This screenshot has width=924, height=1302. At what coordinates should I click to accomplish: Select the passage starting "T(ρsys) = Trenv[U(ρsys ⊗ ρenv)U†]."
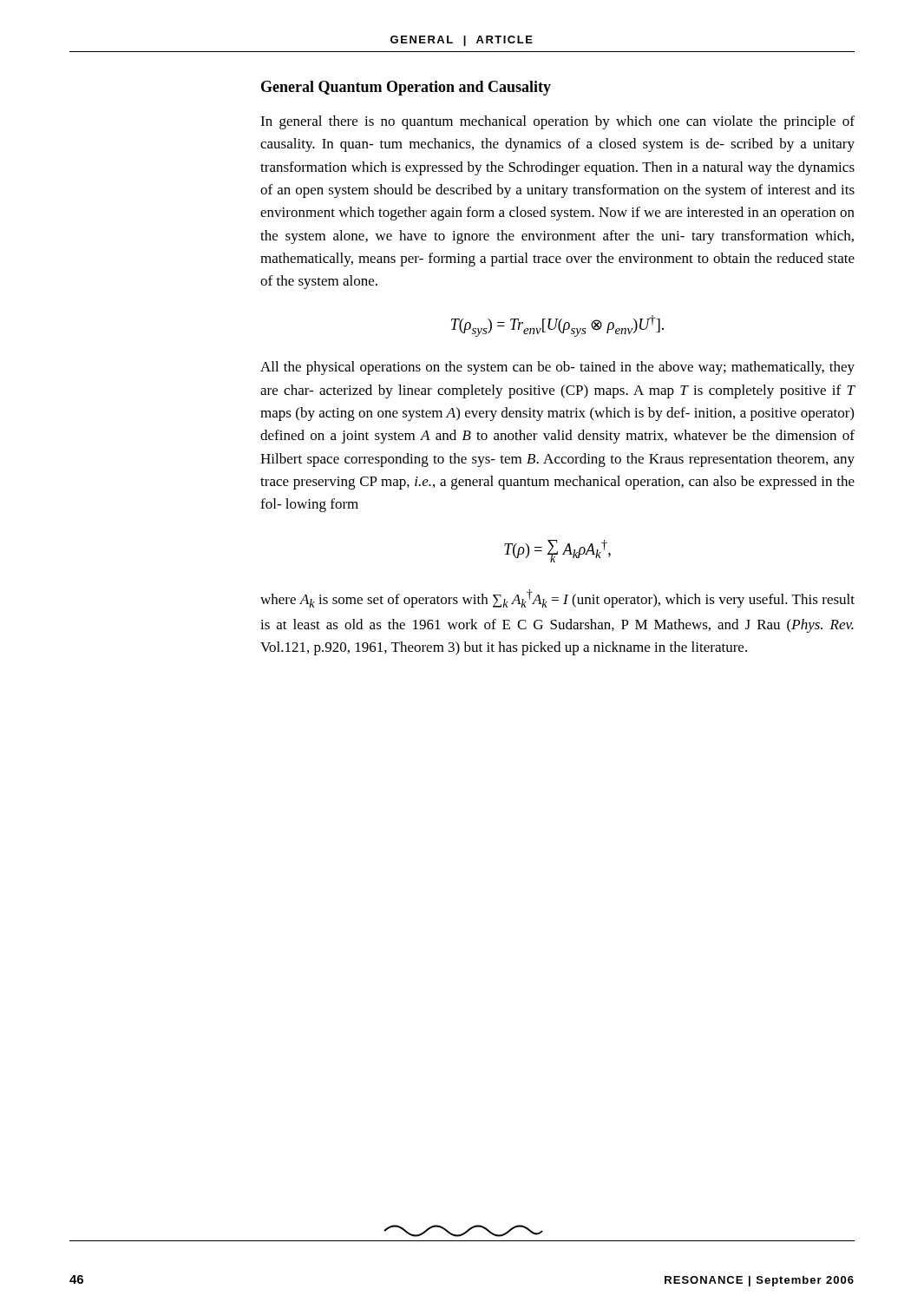click(x=557, y=324)
